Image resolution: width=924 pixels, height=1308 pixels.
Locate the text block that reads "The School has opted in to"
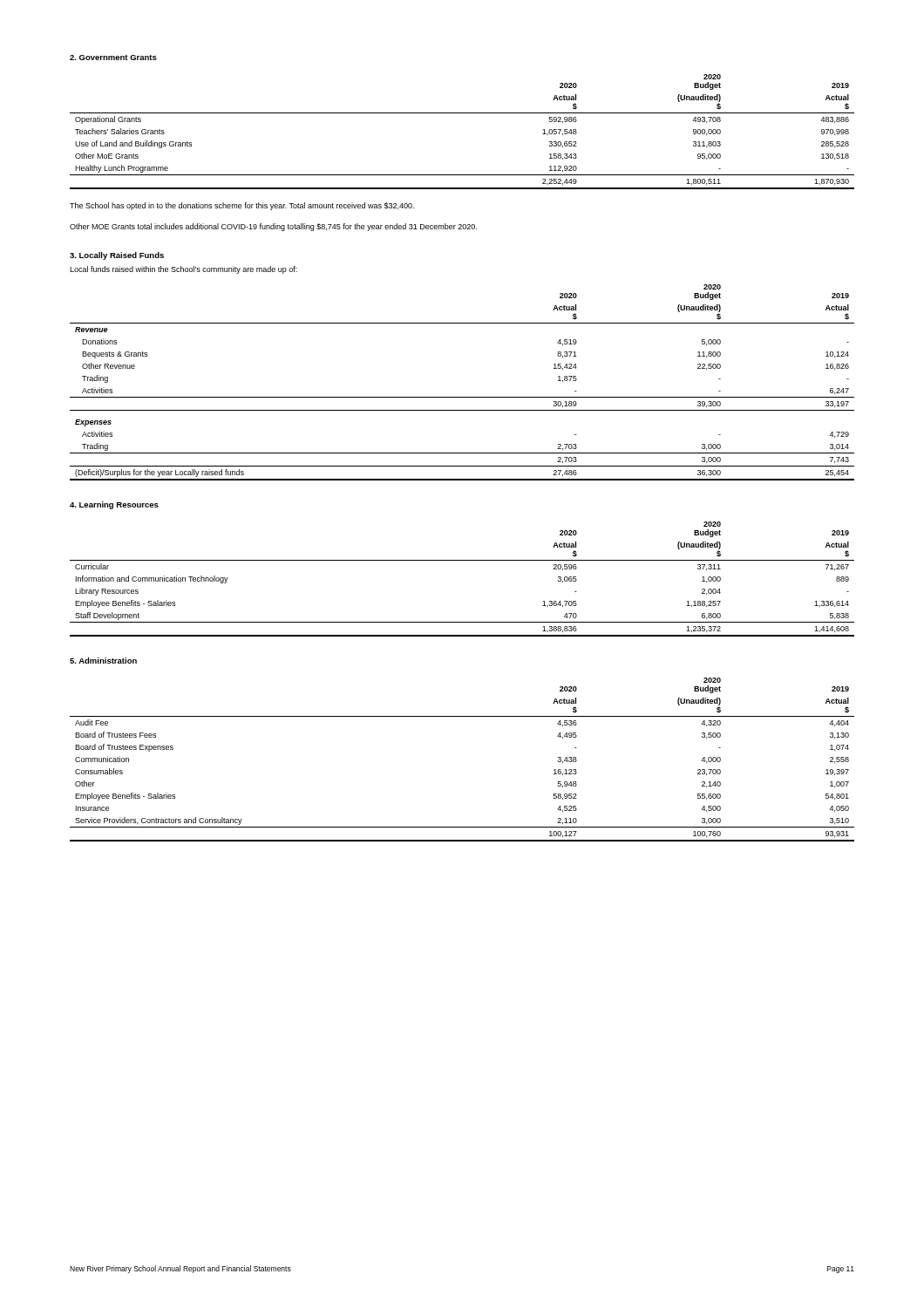click(x=242, y=206)
